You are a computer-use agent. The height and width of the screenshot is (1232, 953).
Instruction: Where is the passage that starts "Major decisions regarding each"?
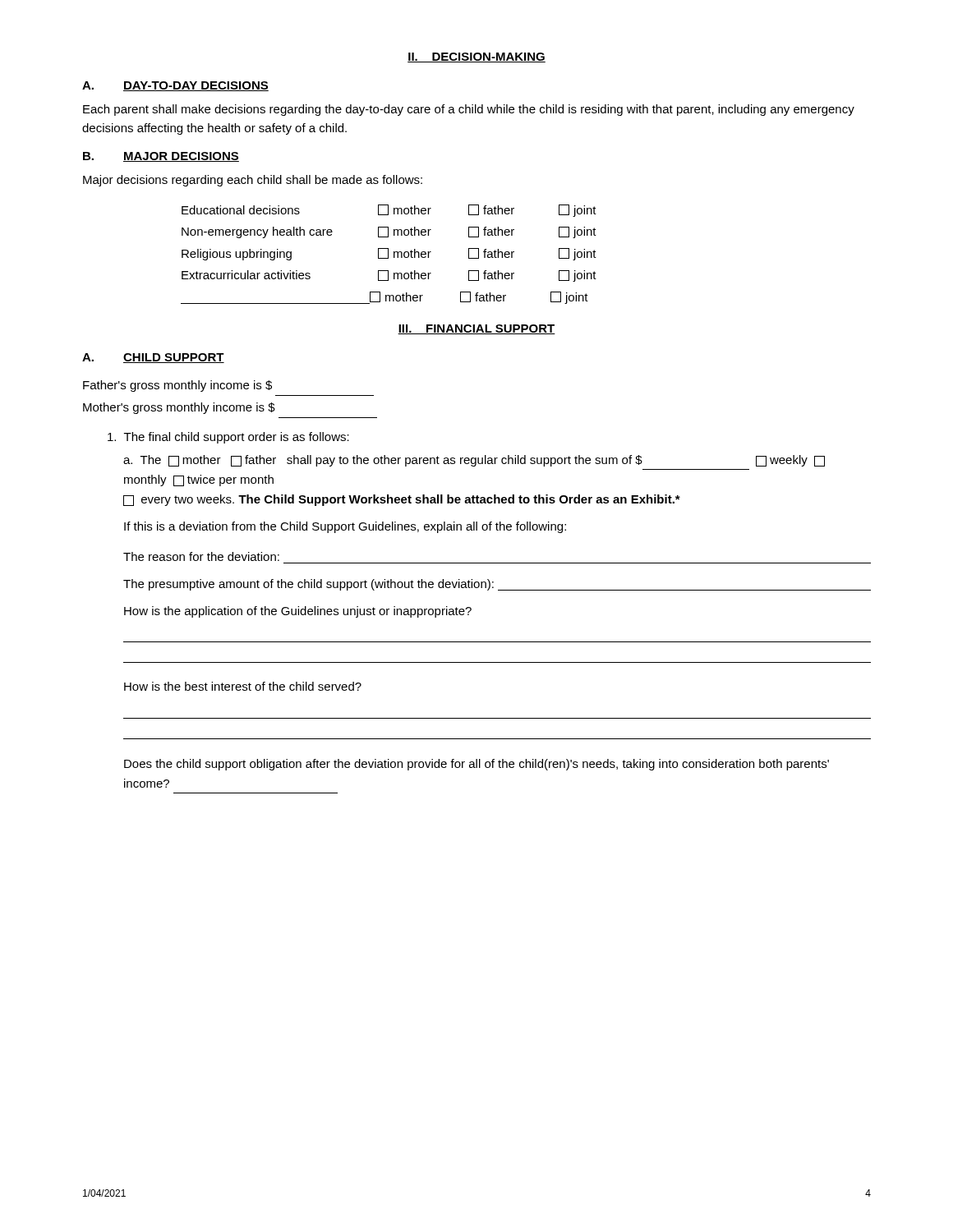pyautogui.click(x=253, y=179)
